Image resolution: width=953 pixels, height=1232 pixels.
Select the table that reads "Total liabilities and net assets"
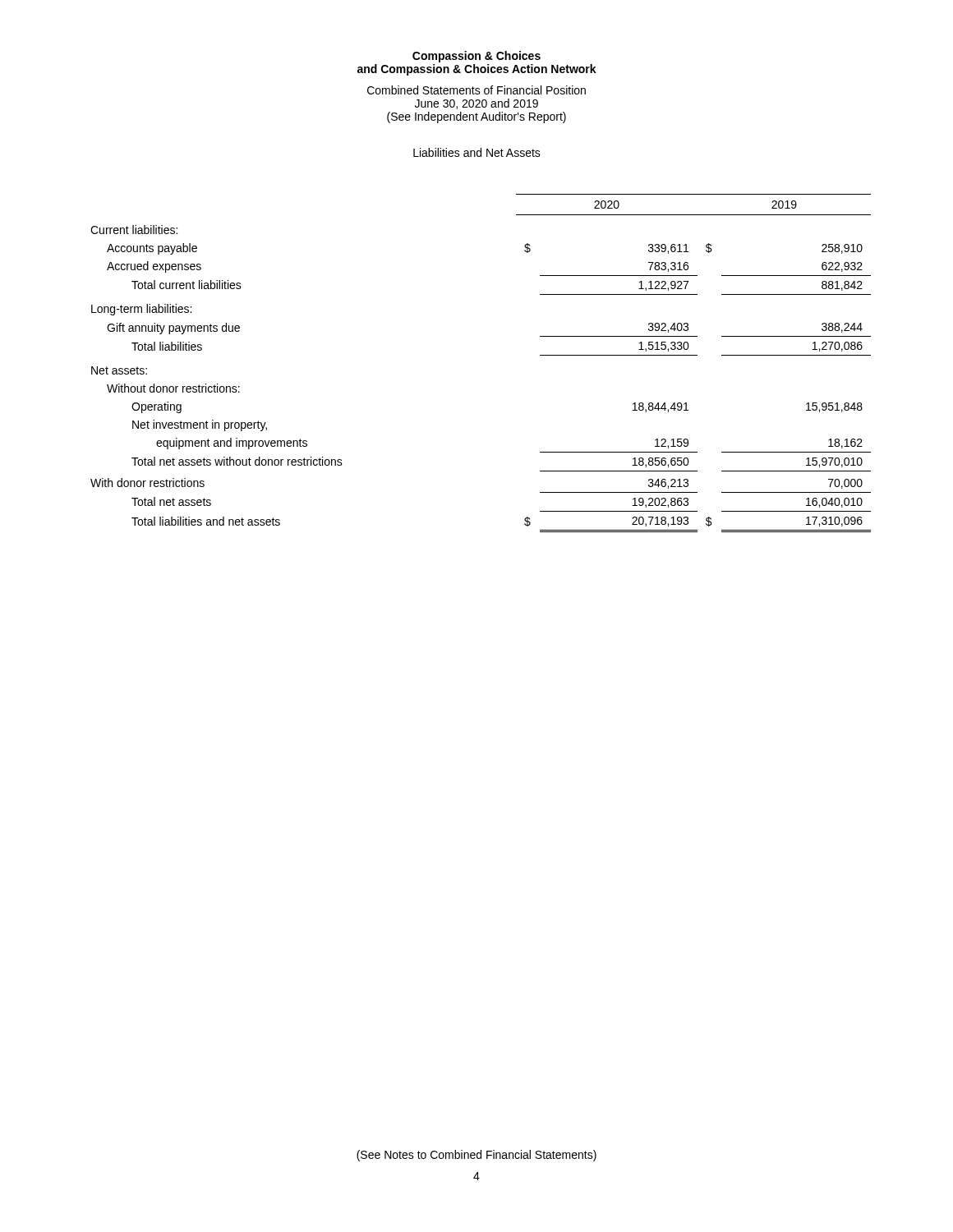[476, 352]
